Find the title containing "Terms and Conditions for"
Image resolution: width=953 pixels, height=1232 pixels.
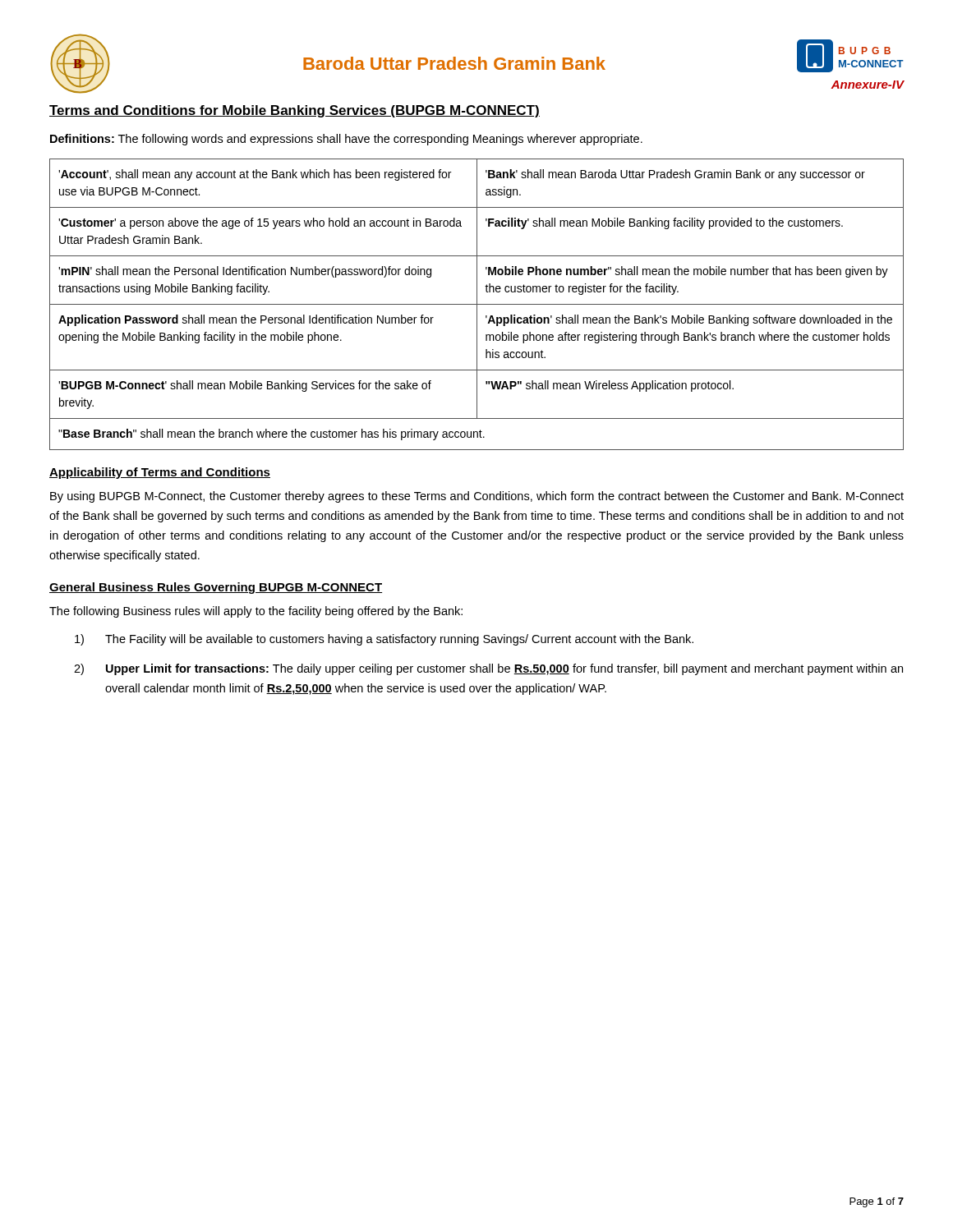[x=294, y=110]
